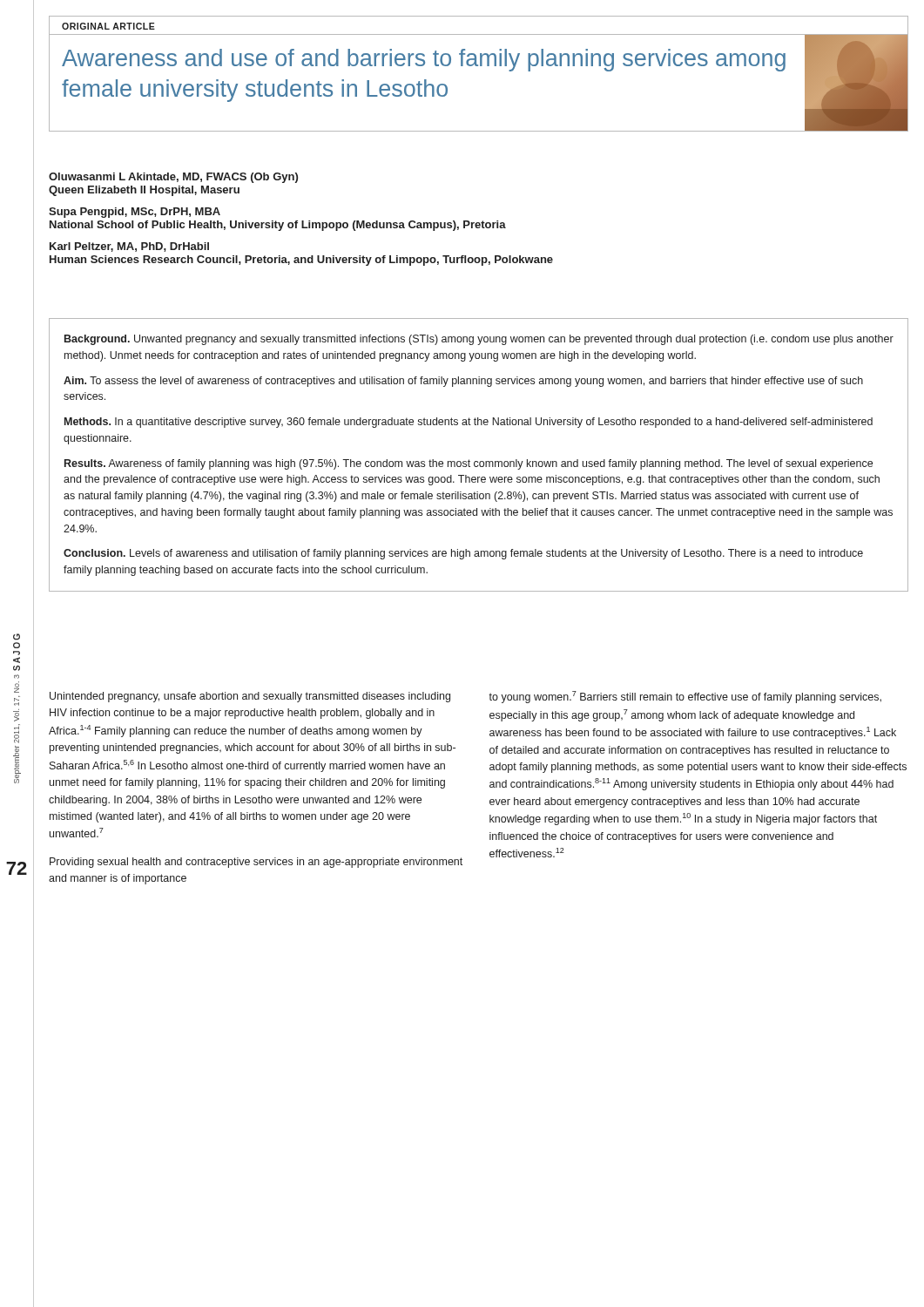Select the text block containing "Oluwasanmi L Akintade, MD, FWACS (Ob Gyn)"
Viewport: 924px width, 1307px height.
[173, 178]
